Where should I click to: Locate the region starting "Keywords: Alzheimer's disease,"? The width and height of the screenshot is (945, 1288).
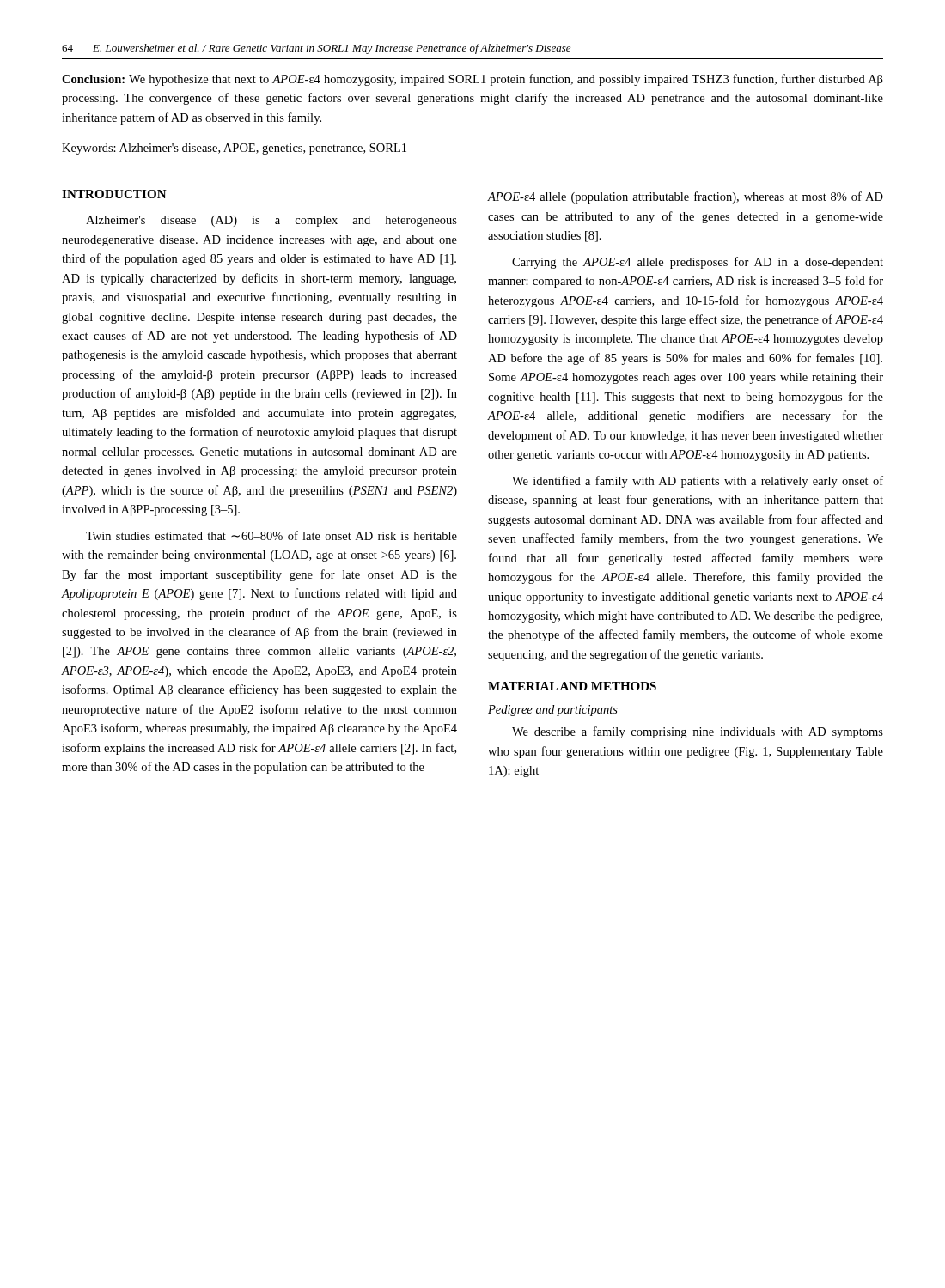point(235,148)
